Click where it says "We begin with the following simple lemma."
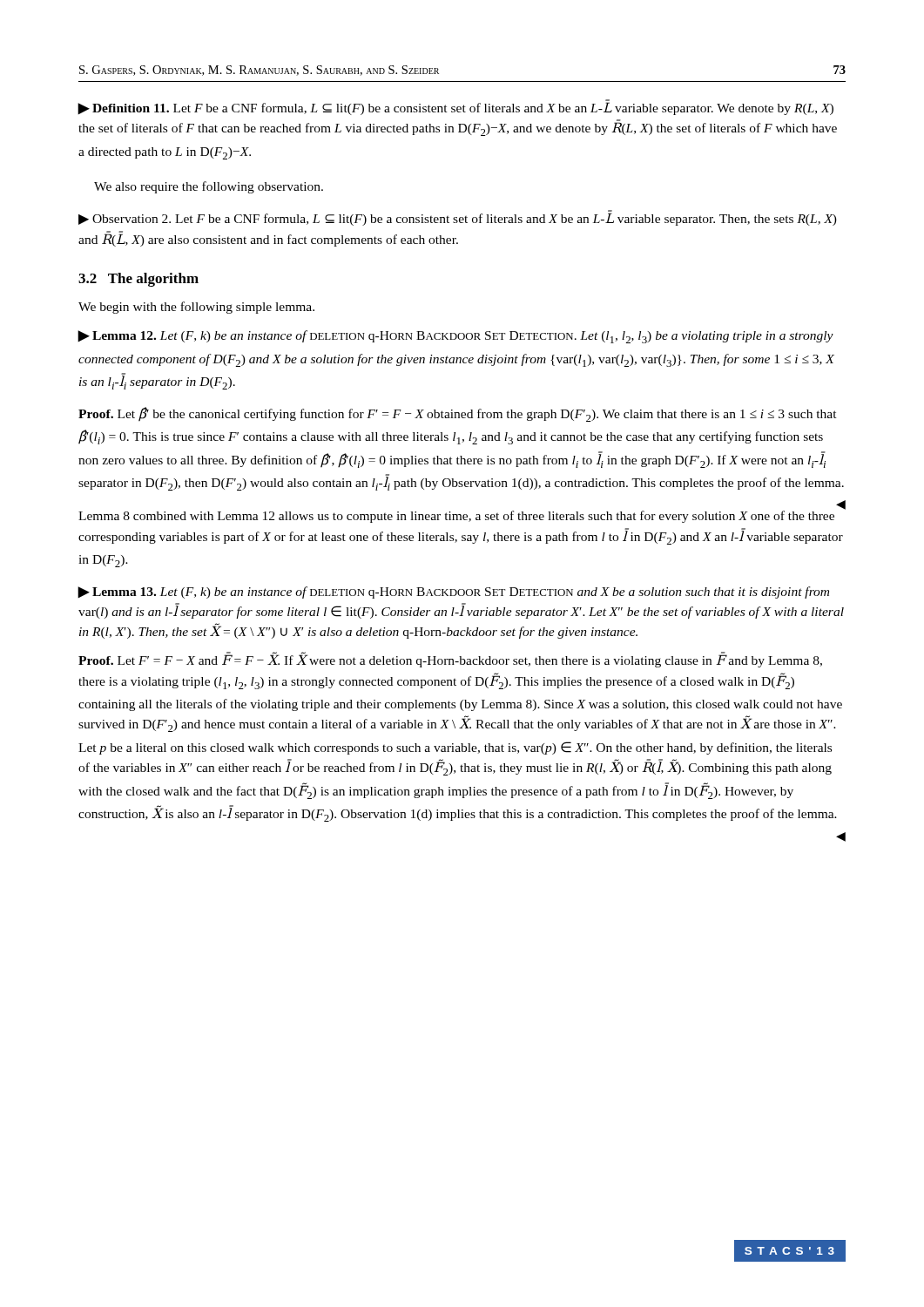Screen dimensions: 1307x924 [196, 308]
